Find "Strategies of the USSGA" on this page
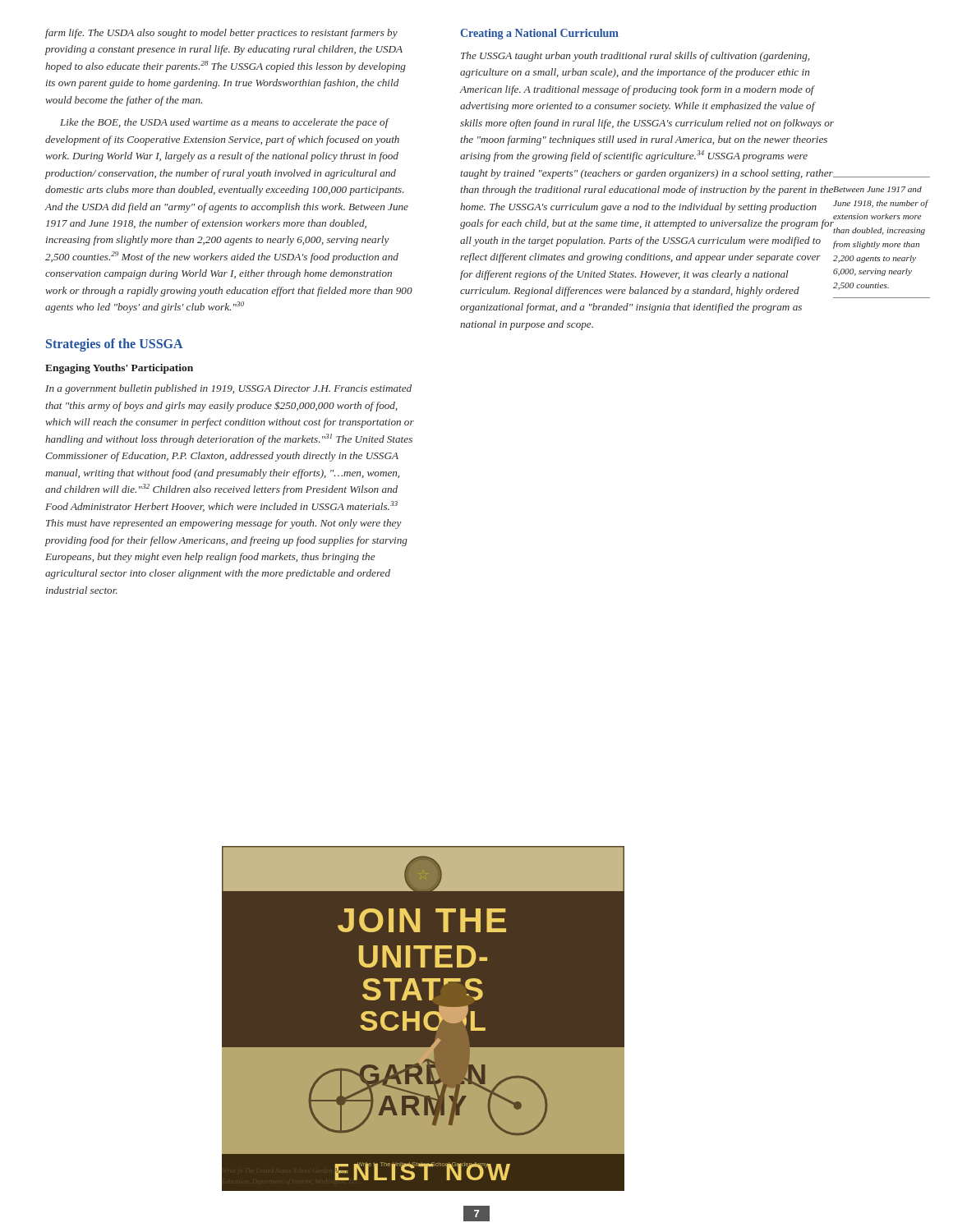953x1232 pixels. (x=115, y=345)
